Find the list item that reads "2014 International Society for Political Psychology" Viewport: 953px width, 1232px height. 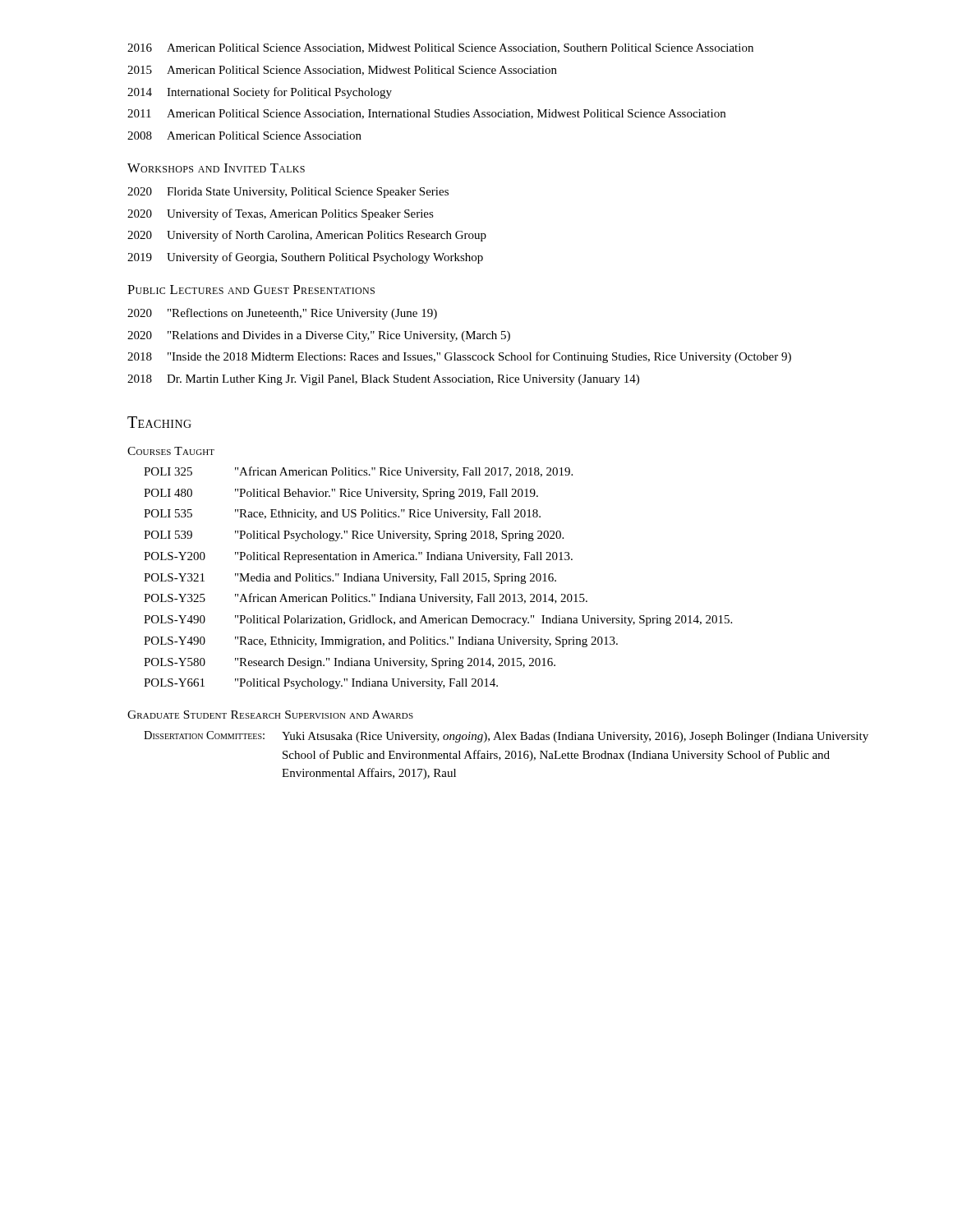tap(260, 93)
